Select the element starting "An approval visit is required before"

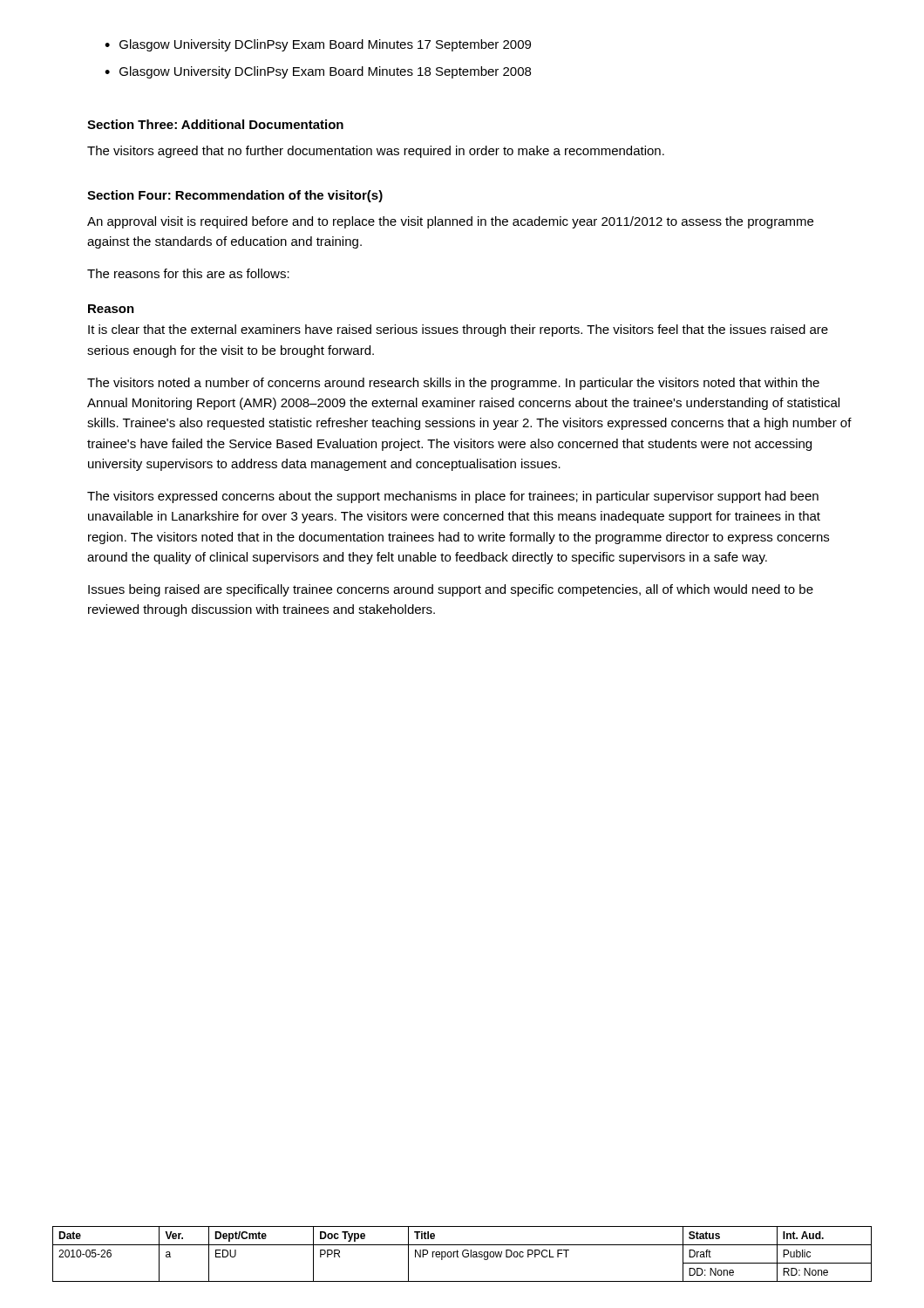[451, 231]
